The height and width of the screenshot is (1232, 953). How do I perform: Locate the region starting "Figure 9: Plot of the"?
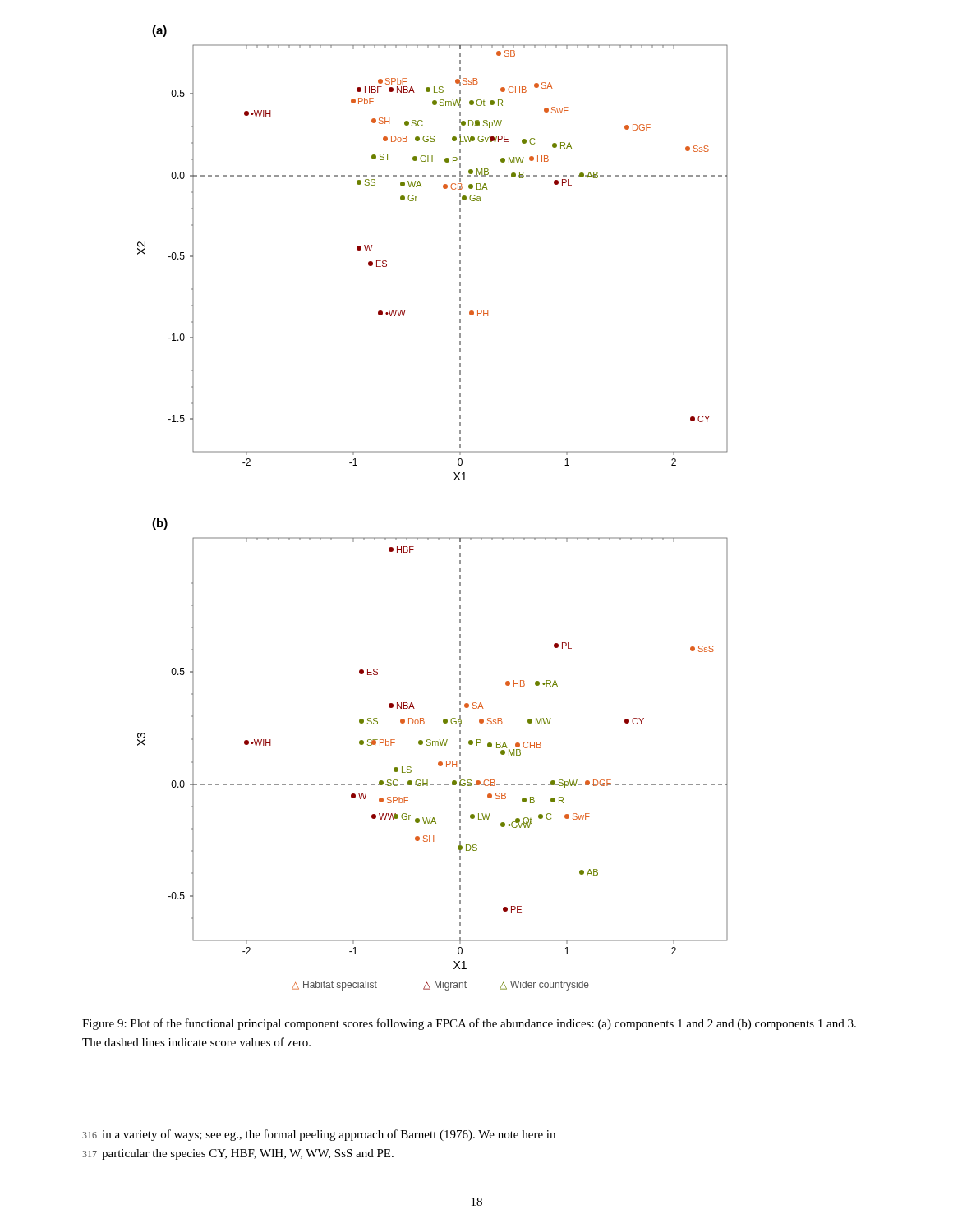point(469,1033)
